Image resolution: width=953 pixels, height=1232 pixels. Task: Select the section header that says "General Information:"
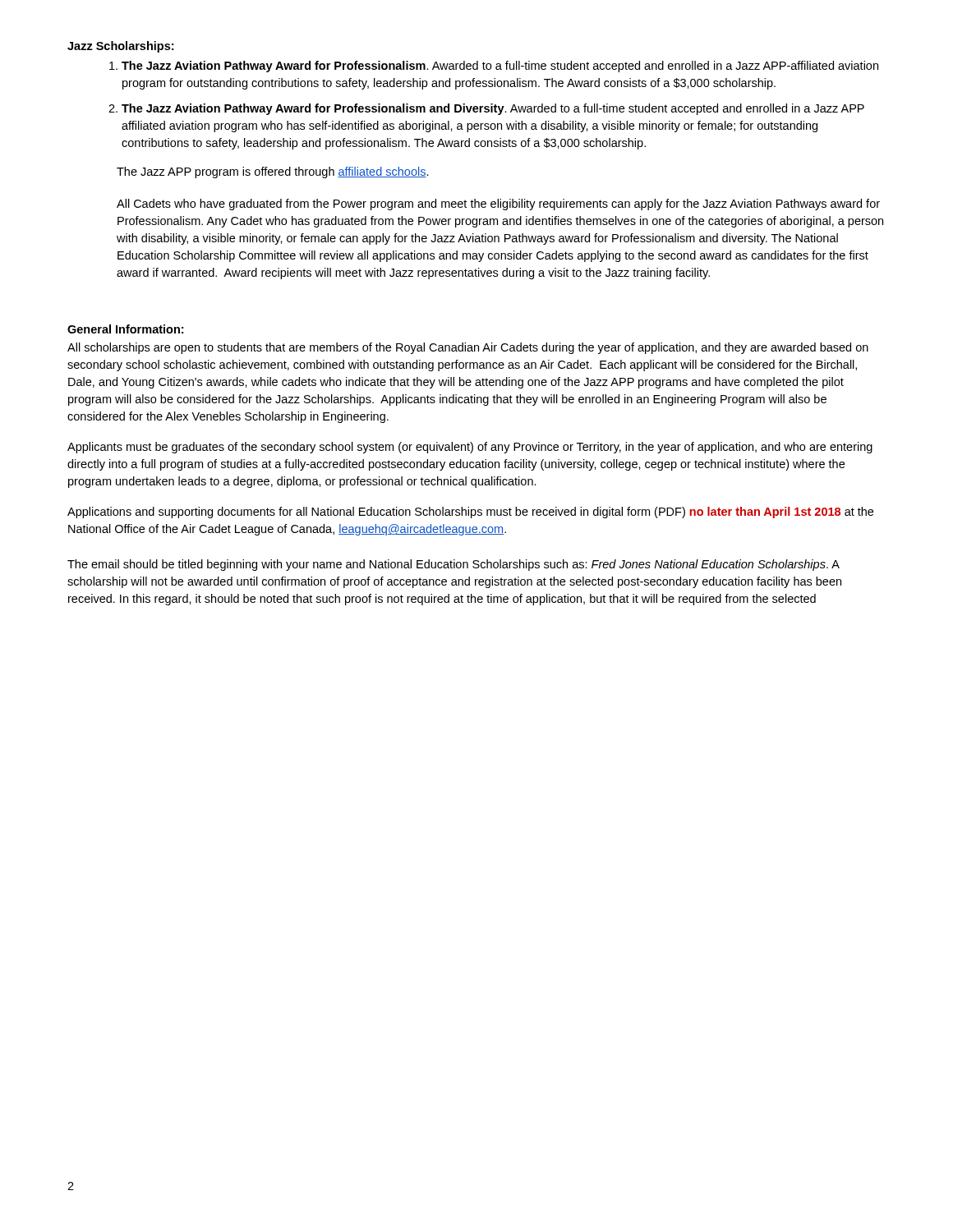[126, 329]
